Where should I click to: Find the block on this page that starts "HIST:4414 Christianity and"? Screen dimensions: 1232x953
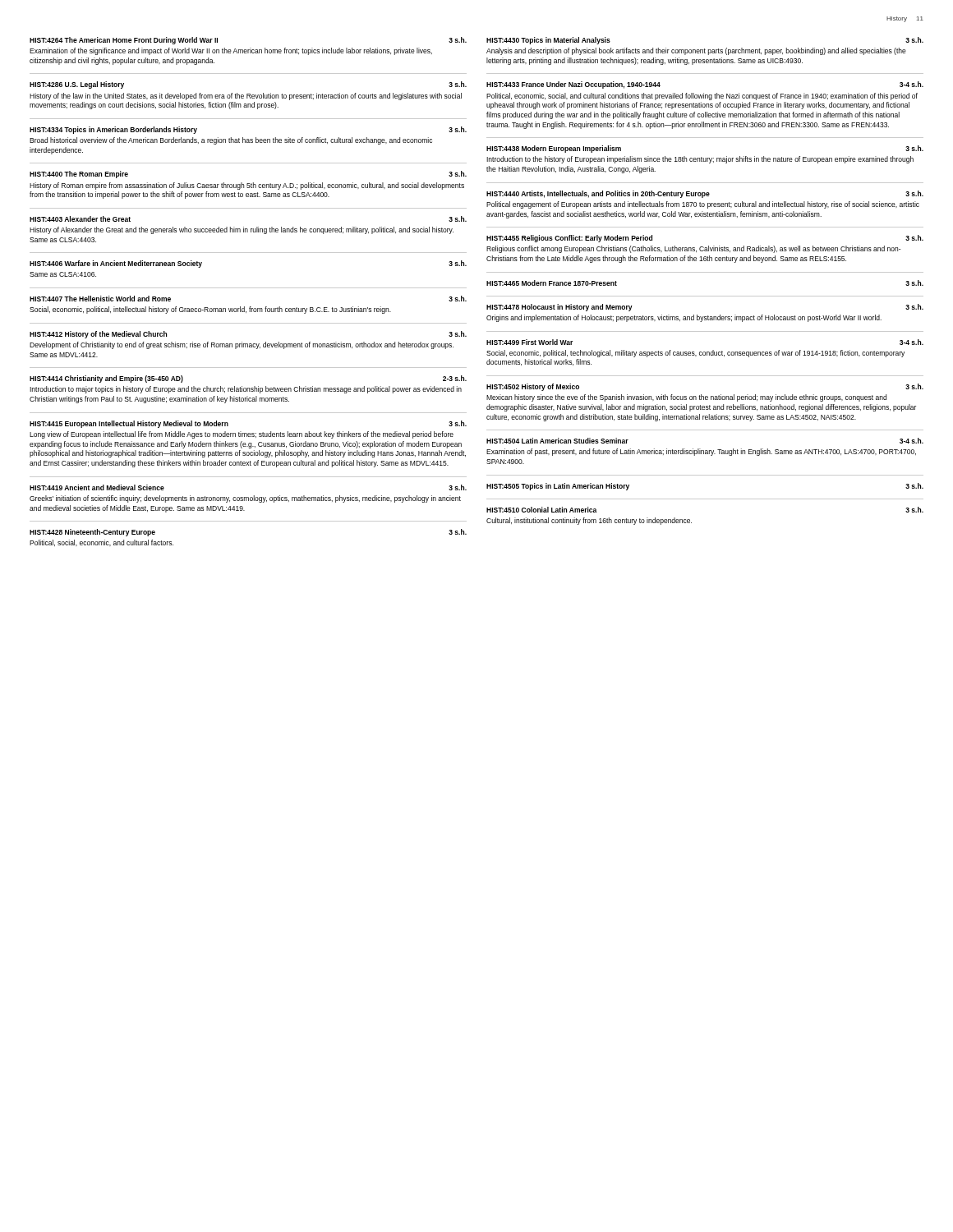[248, 390]
